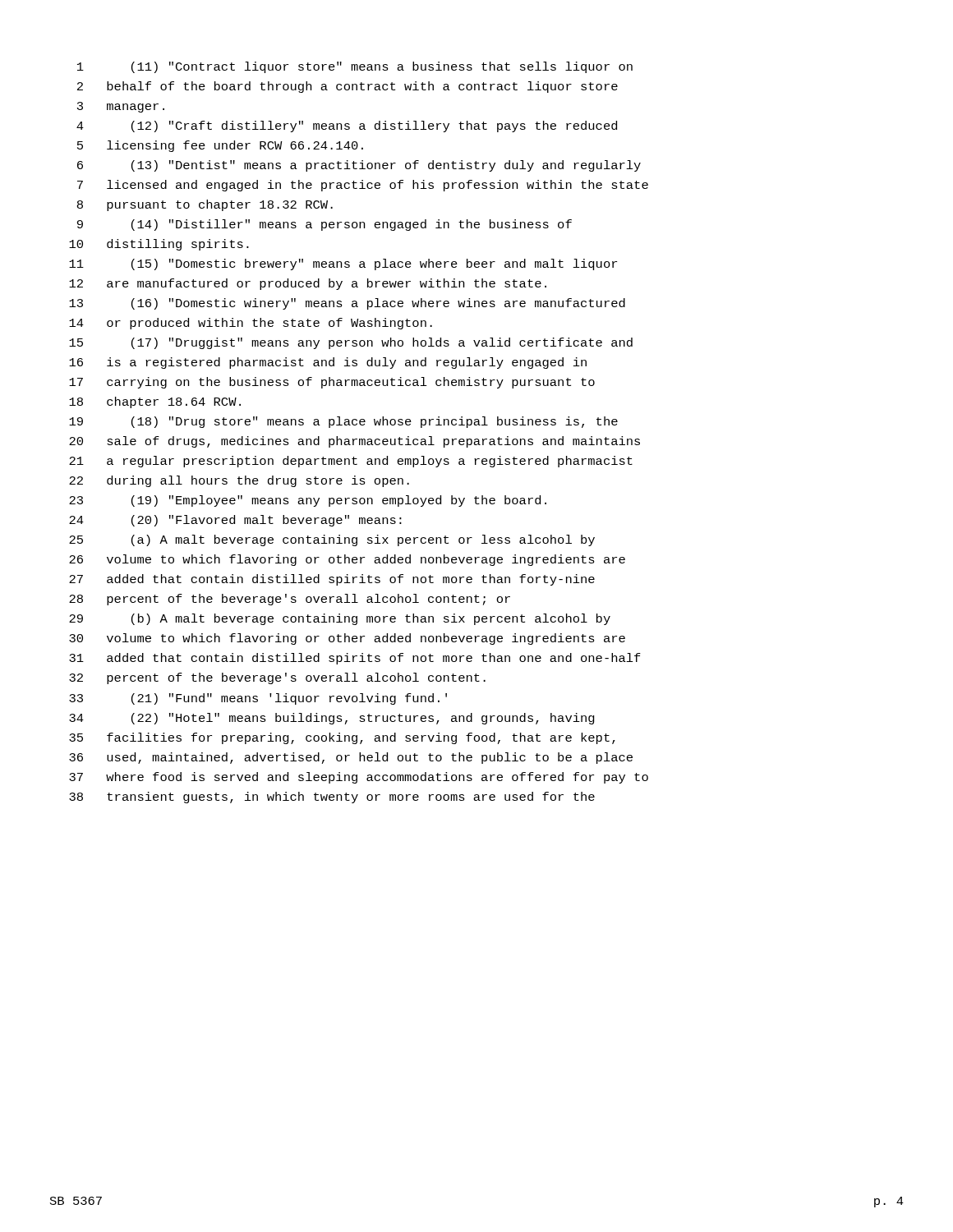
Task: Where is the passage that starts "31 added that contain distilled spirits of"?
Action: (476, 659)
